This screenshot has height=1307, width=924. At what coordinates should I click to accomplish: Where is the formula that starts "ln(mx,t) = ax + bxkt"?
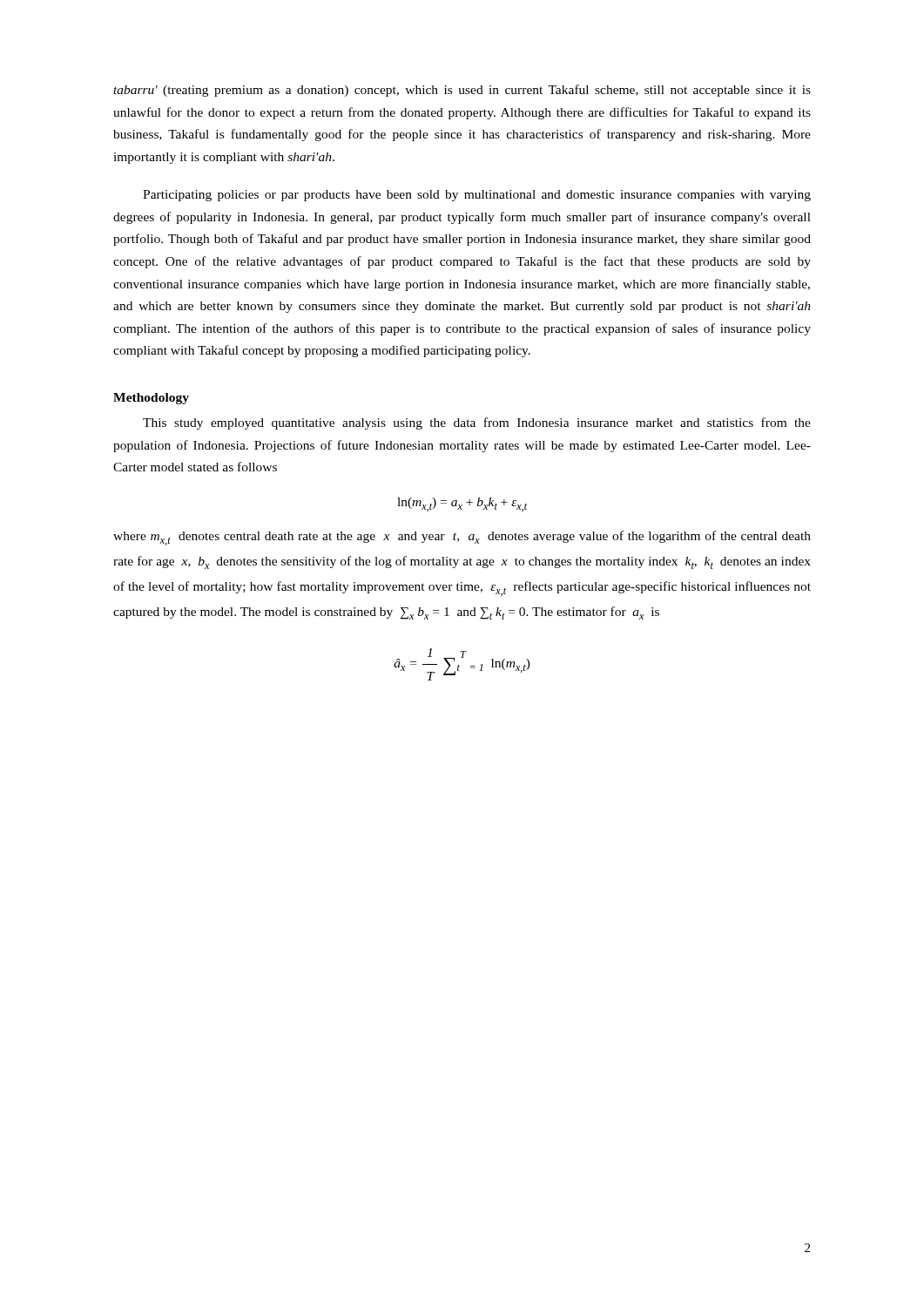pos(462,503)
